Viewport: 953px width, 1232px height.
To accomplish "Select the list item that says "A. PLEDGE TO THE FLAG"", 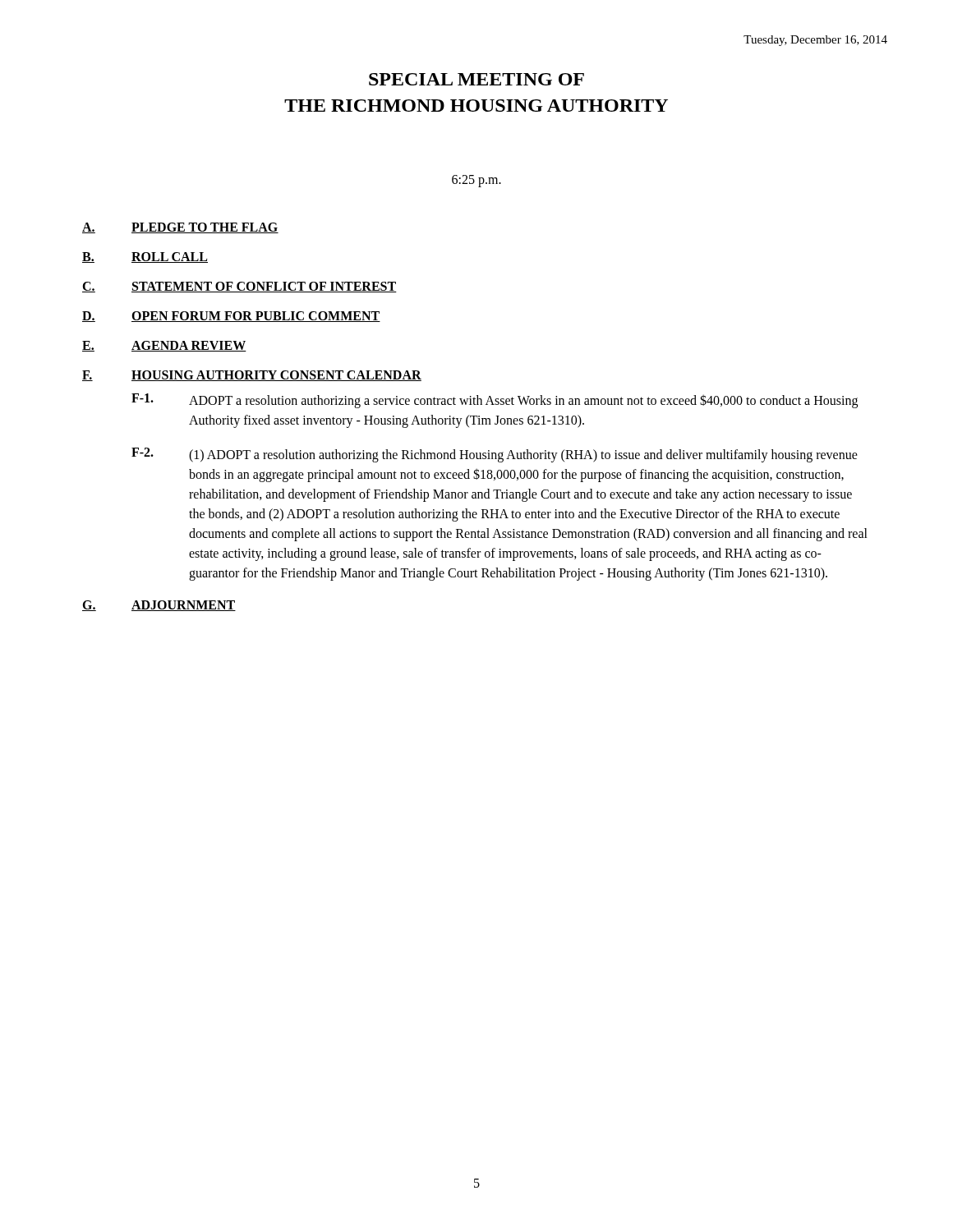I will [x=180, y=228].
